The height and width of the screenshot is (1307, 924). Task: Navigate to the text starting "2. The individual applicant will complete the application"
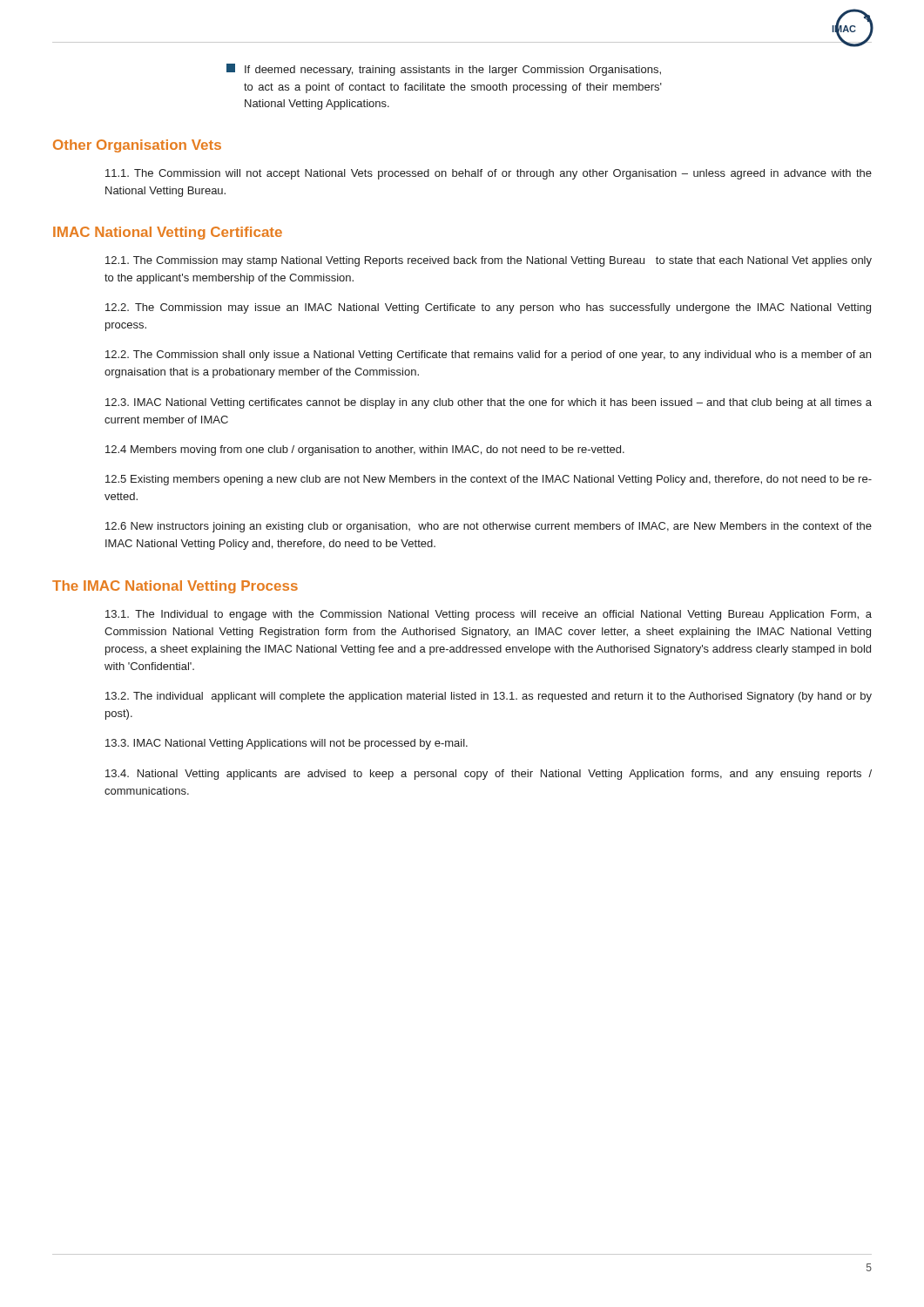click(488, 705)
